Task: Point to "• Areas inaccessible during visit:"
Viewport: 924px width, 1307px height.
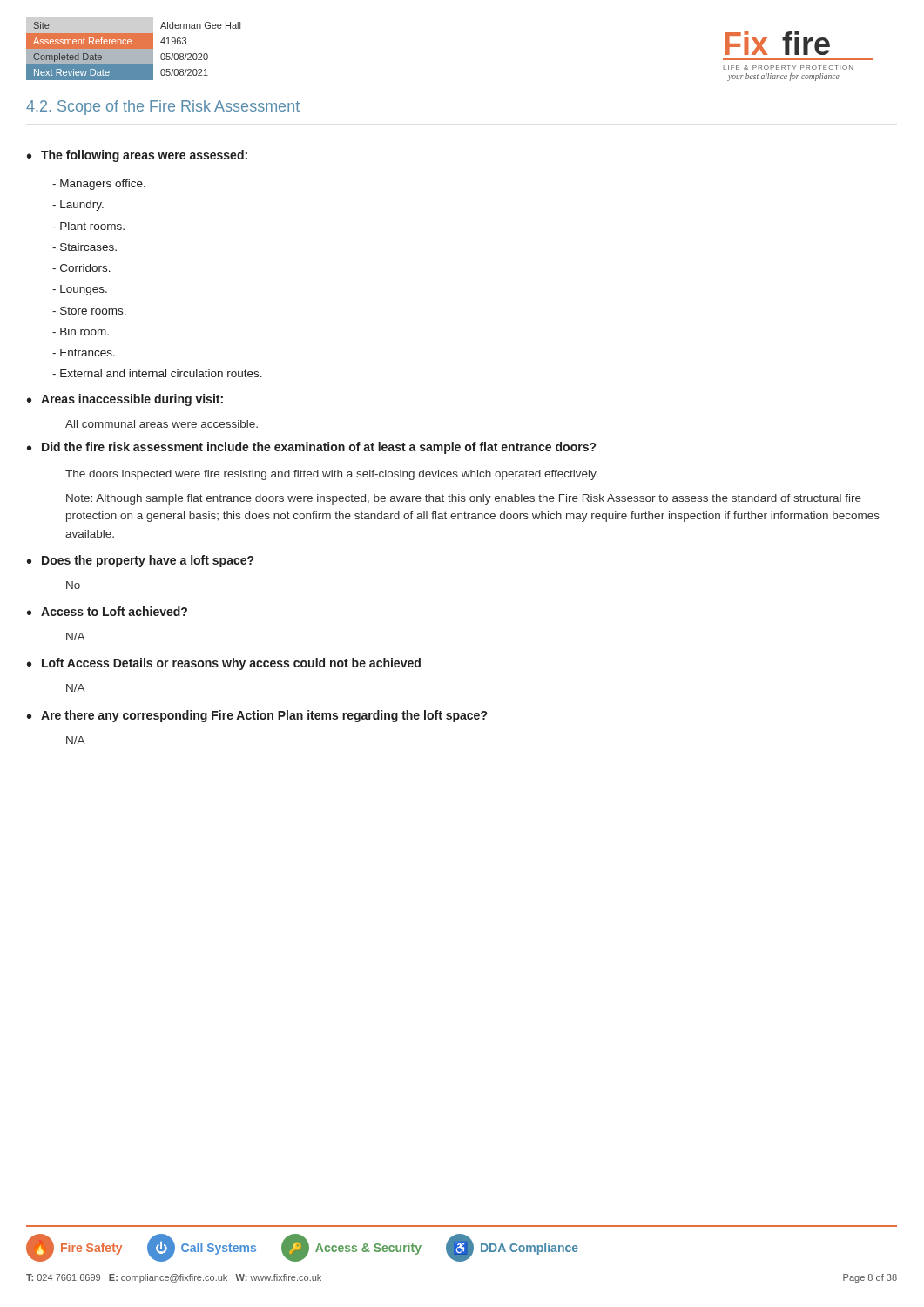Action: 125,401
